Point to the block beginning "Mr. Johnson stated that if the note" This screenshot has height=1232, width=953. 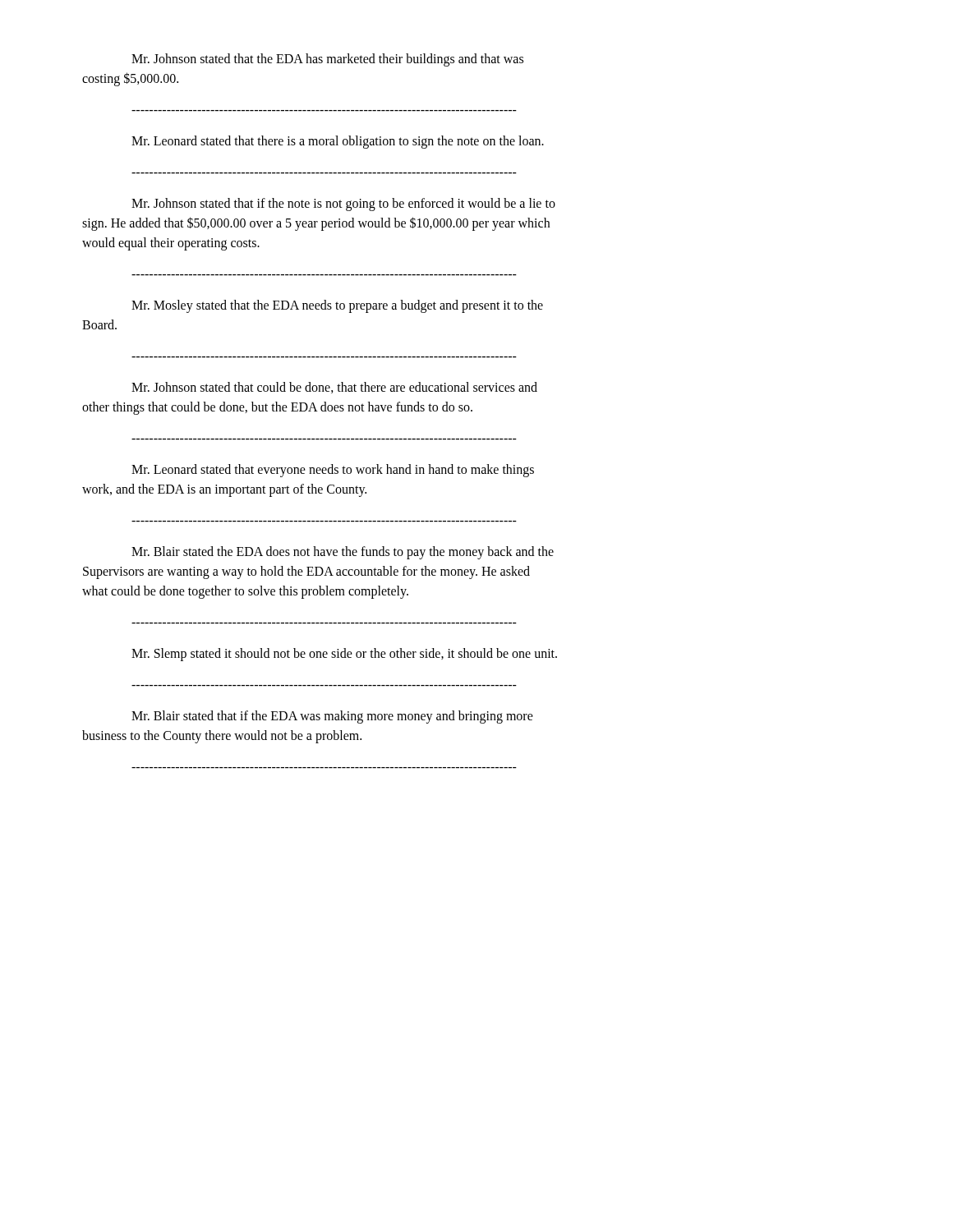(476, 223)
